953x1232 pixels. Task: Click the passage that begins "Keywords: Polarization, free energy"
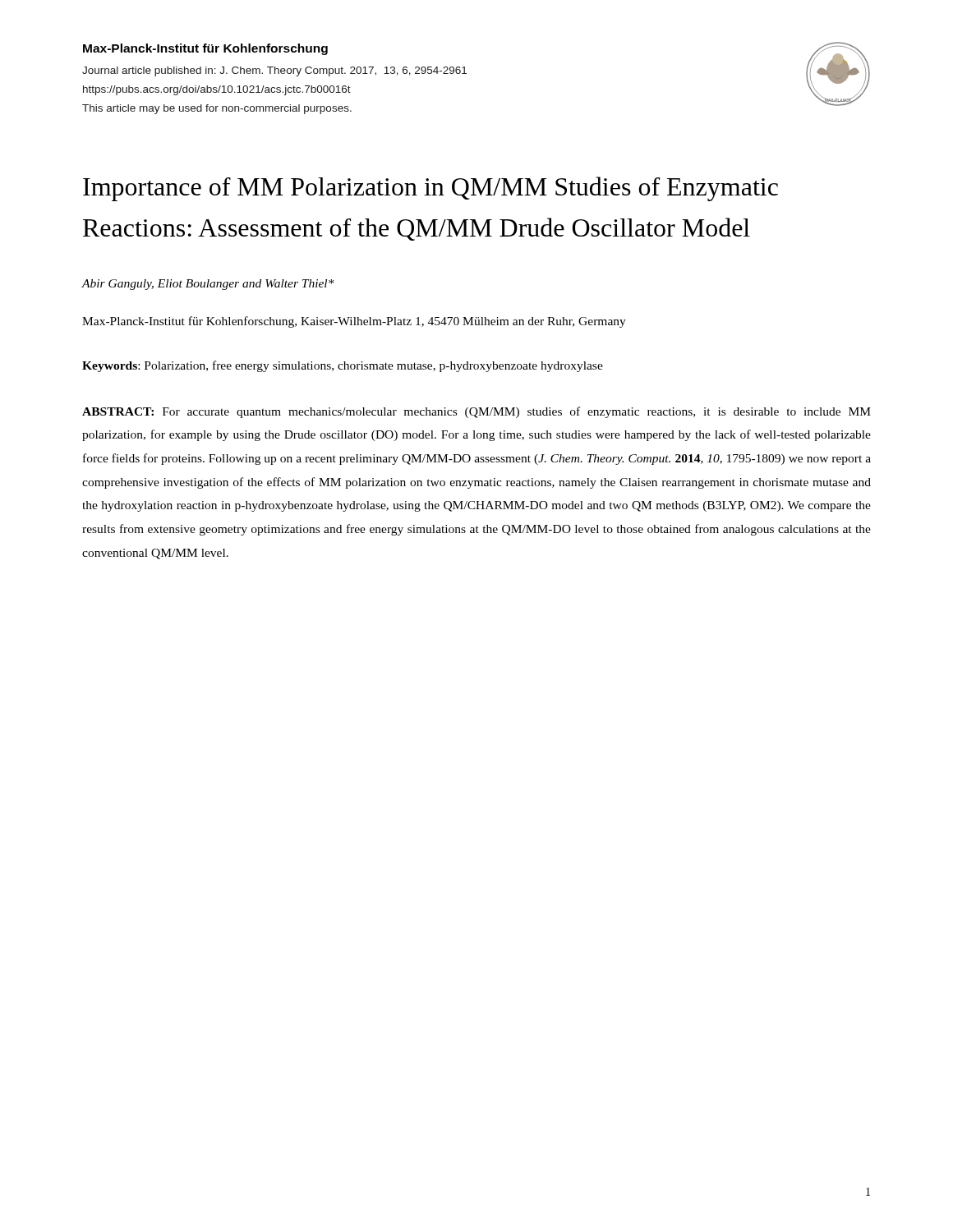[343, 365]
